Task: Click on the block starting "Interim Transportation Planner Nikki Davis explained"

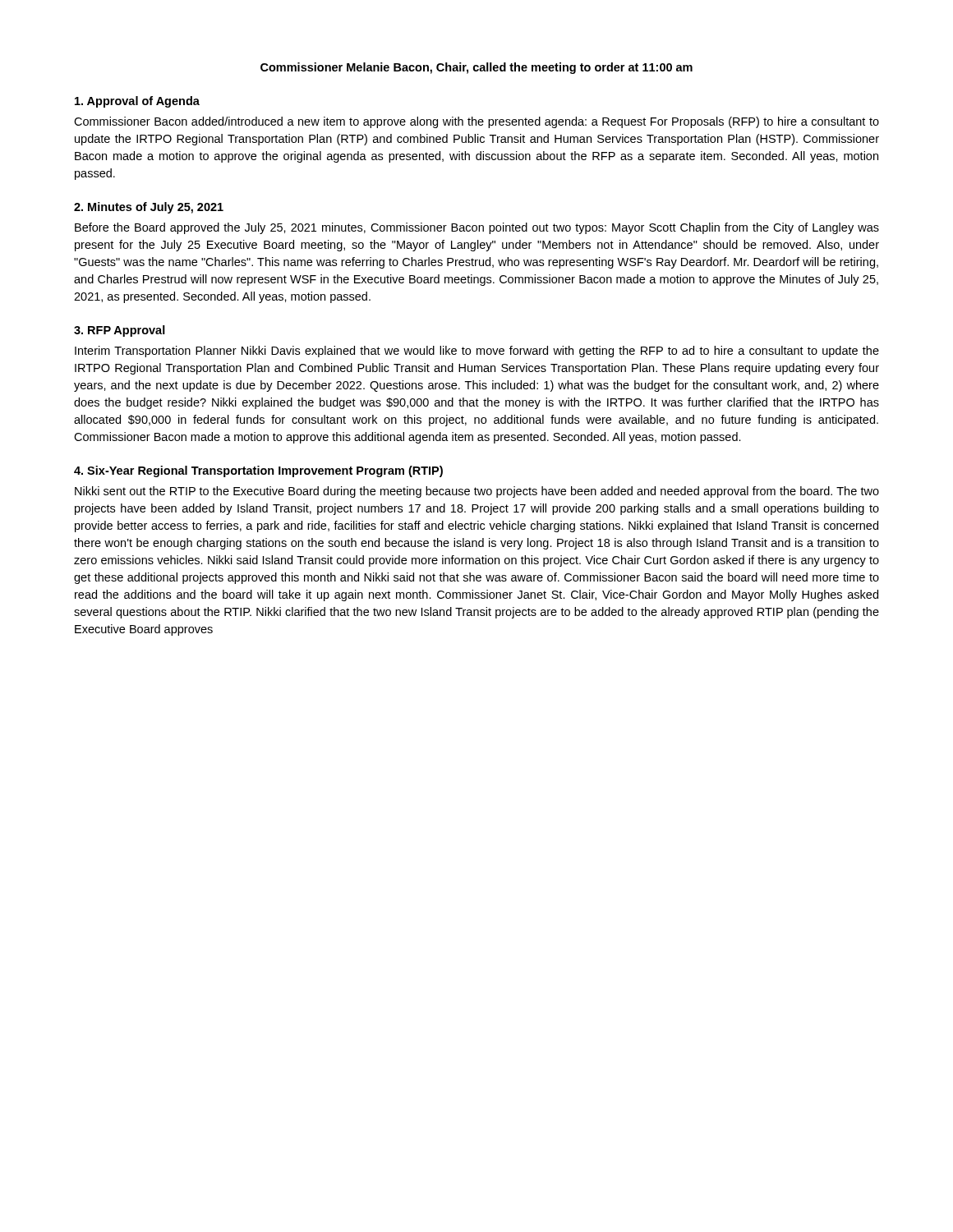Action: (476, 394)
